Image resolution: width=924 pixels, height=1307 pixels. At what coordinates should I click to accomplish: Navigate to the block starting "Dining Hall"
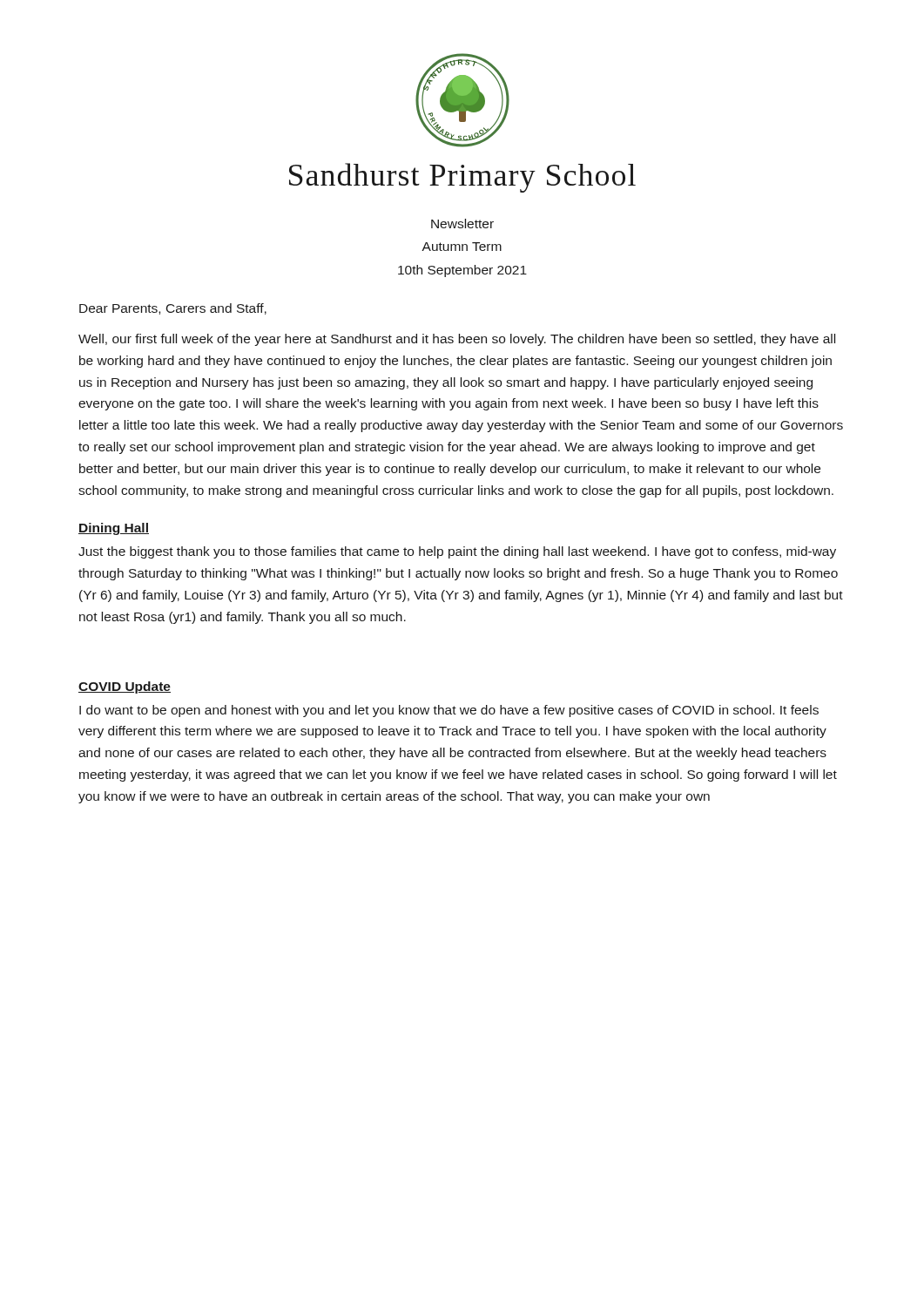114,528
